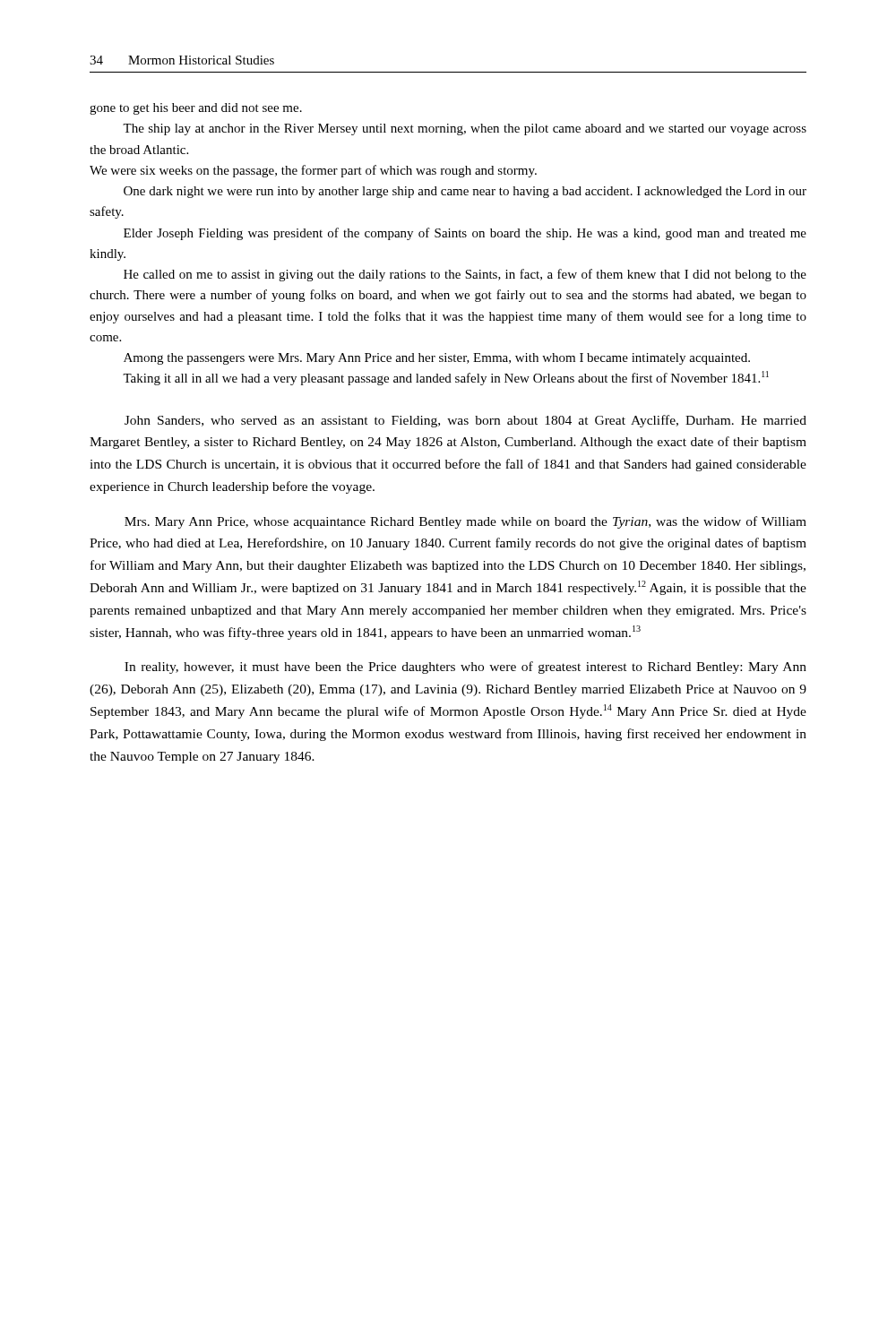Image resolution: width=896 pixels, height=1344 pixels.
Task: Click the passage that begins "gone to get his beer"
Action: tap(448, 244)
